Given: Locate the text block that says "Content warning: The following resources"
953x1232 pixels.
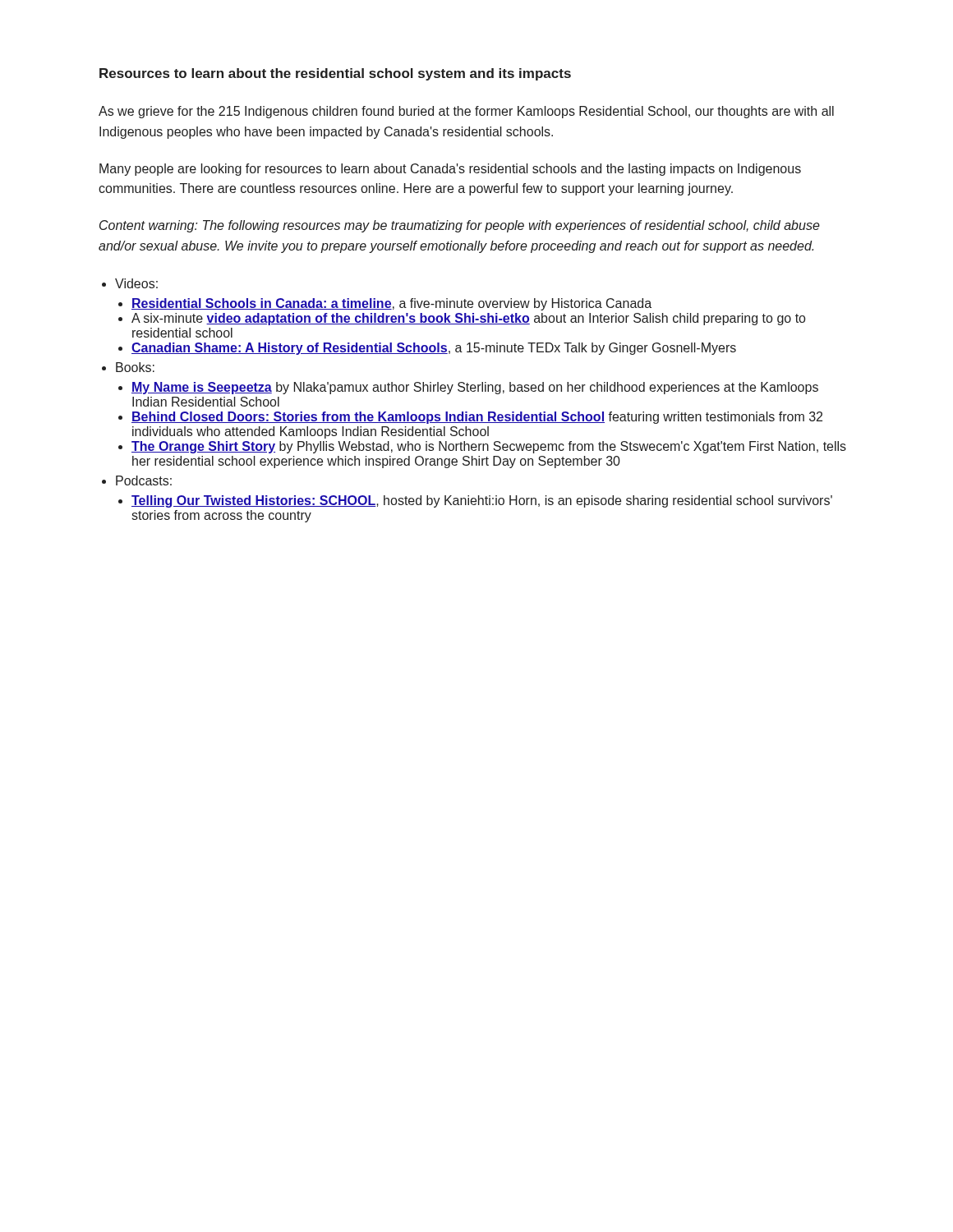Looking at the screenshot, I should point(459,236).
